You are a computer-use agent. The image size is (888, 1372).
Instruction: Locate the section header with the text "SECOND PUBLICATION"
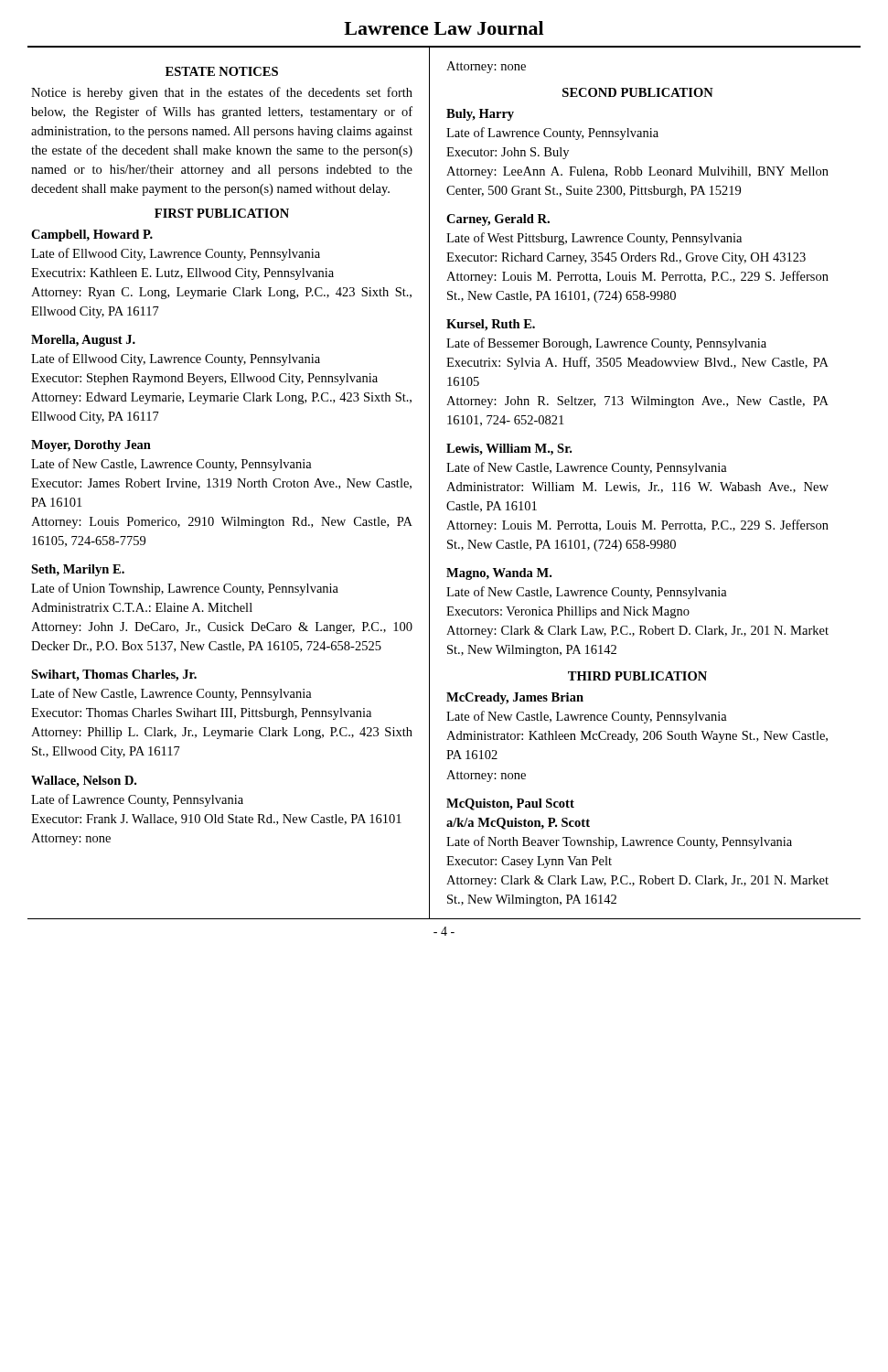(x=637, y=92)
